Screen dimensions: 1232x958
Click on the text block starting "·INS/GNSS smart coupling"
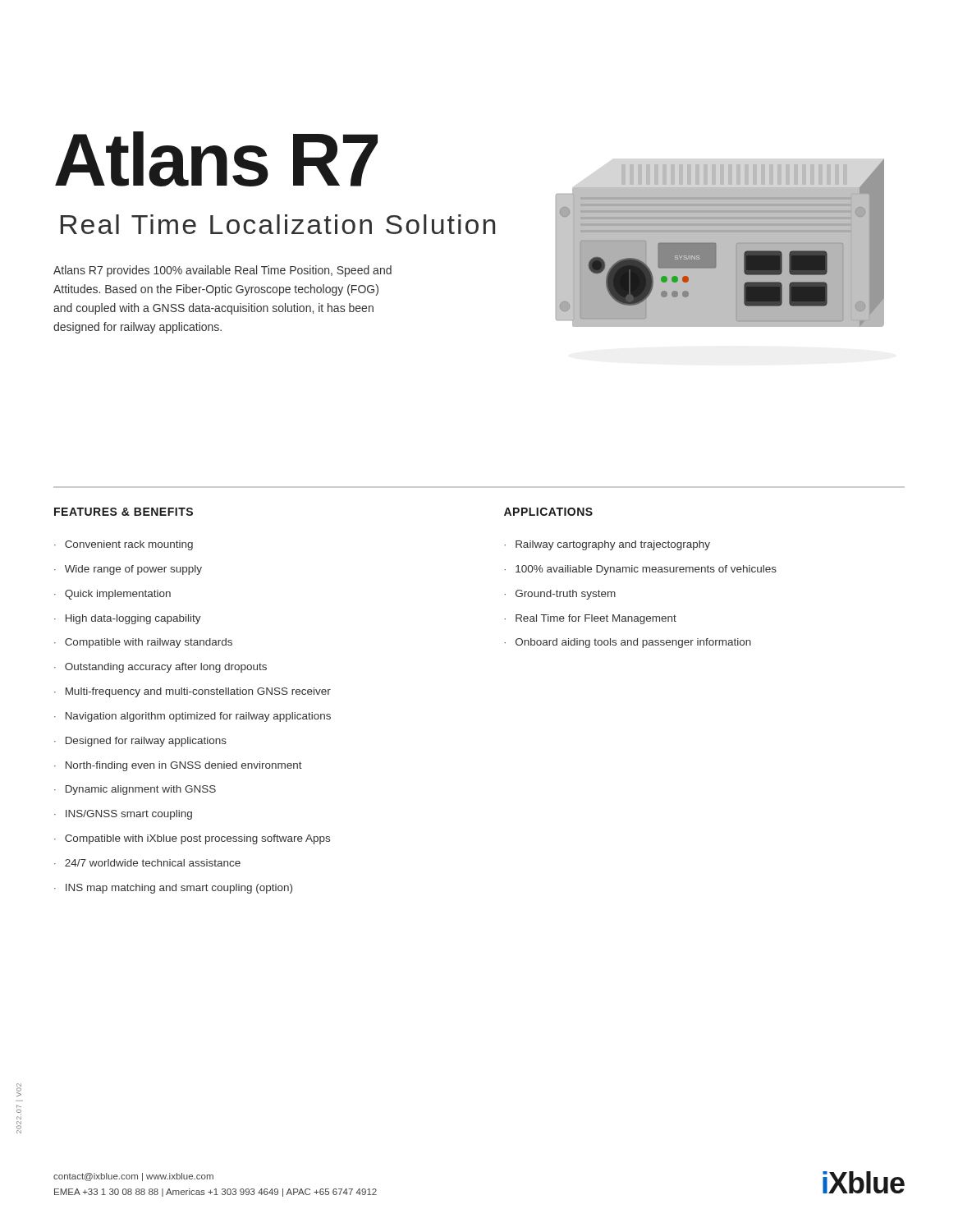pos(123,814)
